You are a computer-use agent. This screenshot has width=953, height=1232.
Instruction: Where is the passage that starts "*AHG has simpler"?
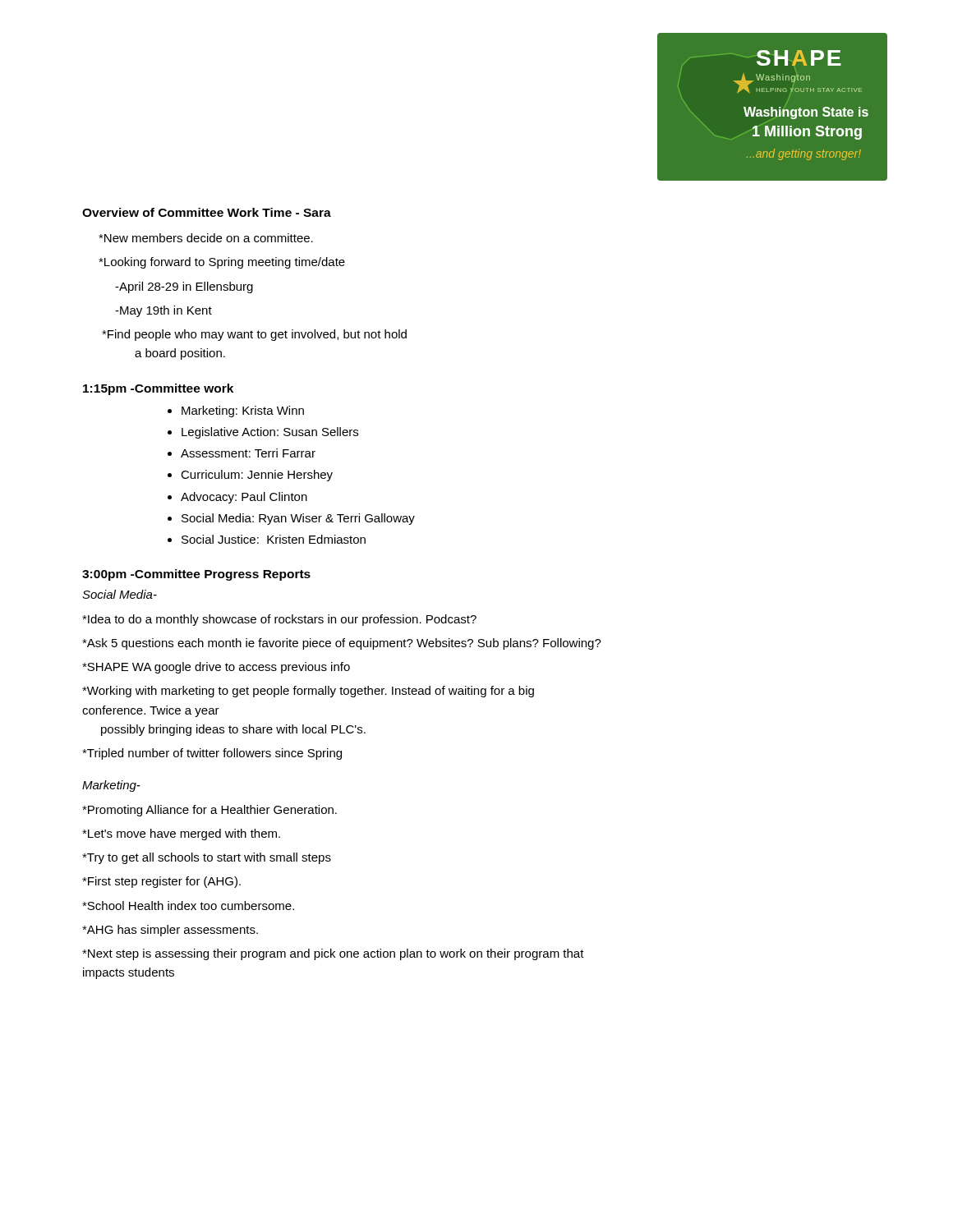170,929
